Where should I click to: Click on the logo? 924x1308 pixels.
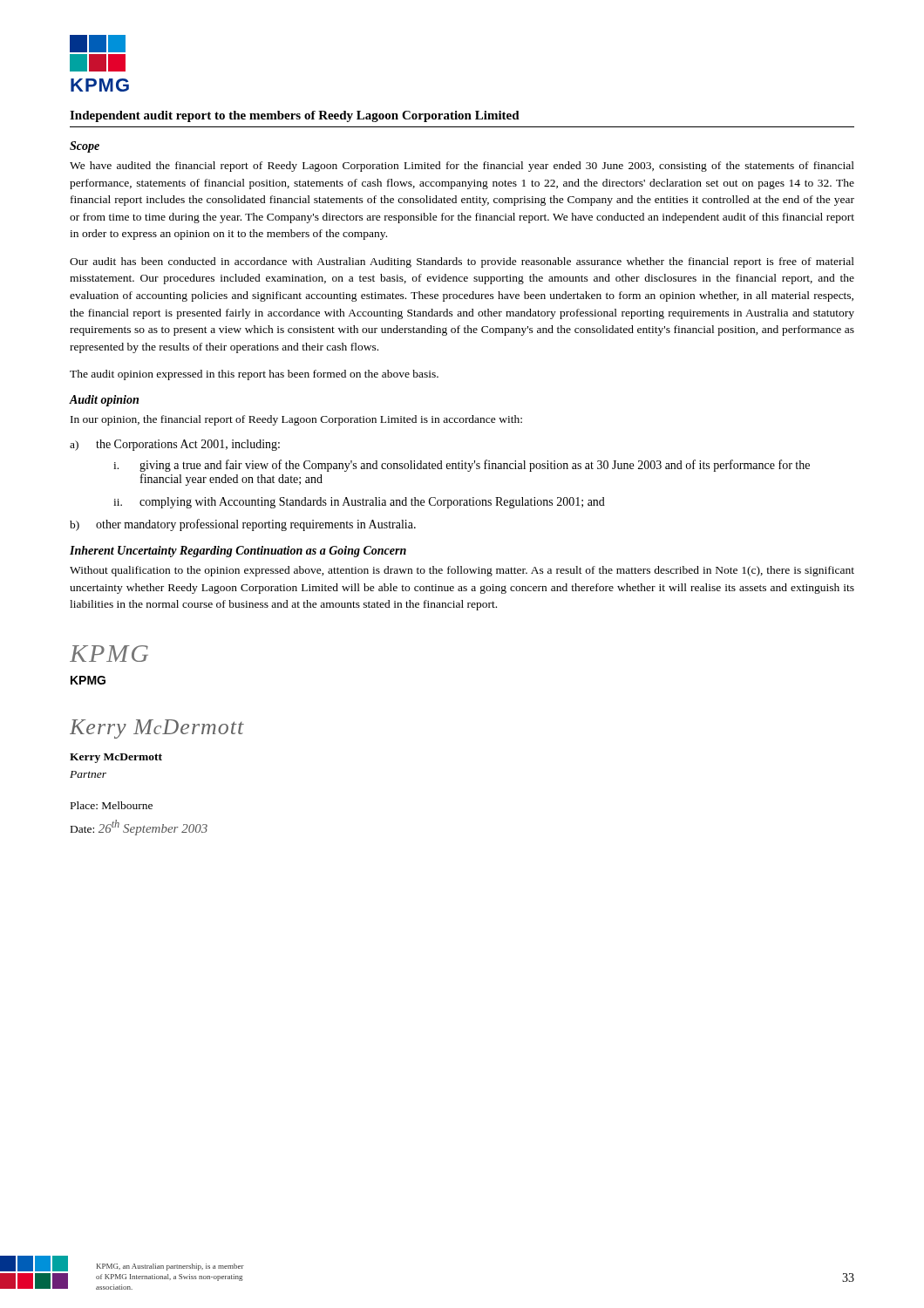click(x=462, y=65)
